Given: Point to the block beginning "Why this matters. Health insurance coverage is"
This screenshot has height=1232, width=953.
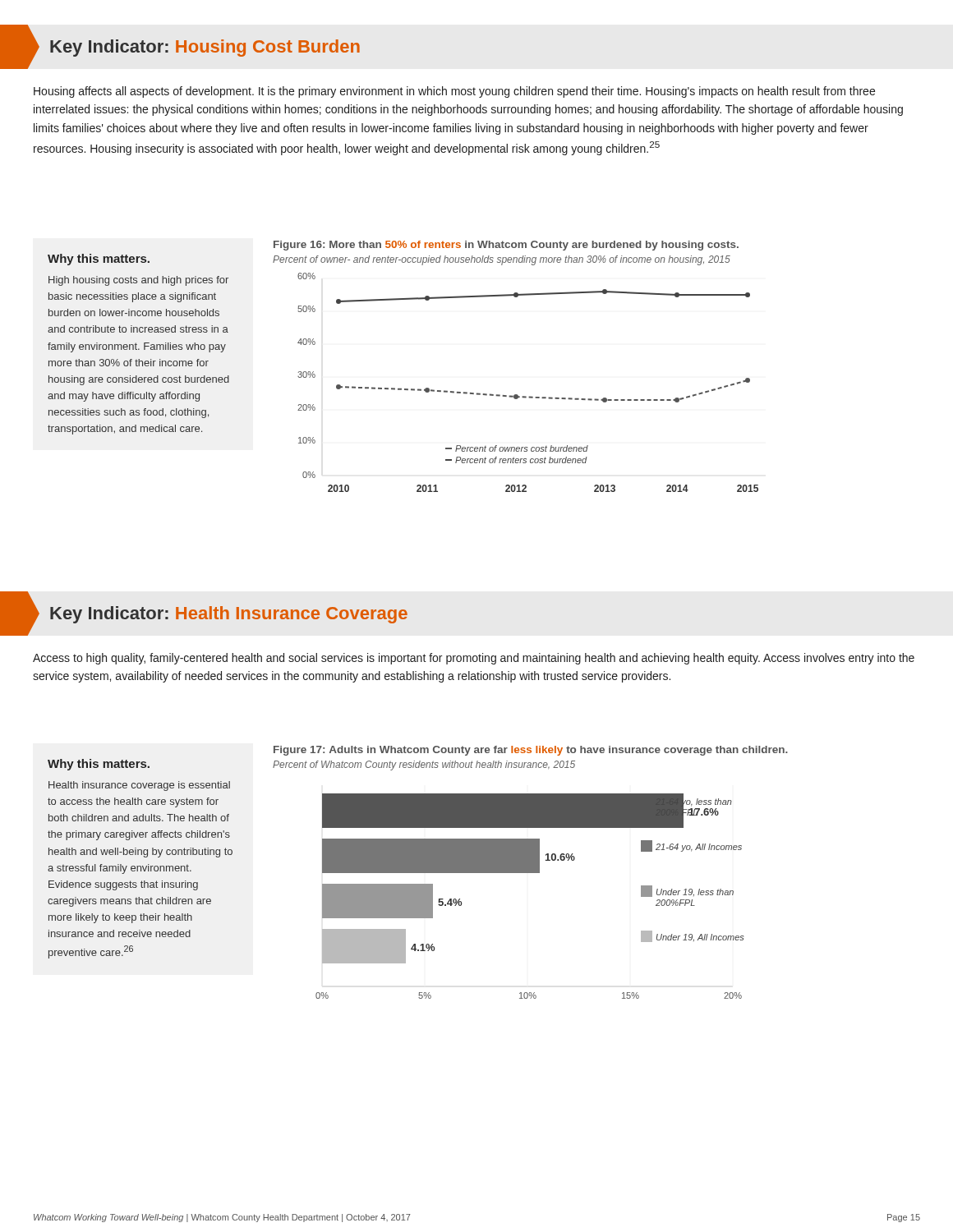Looking at the screenshot, I should pyautogui.click(x=143, y=859).
